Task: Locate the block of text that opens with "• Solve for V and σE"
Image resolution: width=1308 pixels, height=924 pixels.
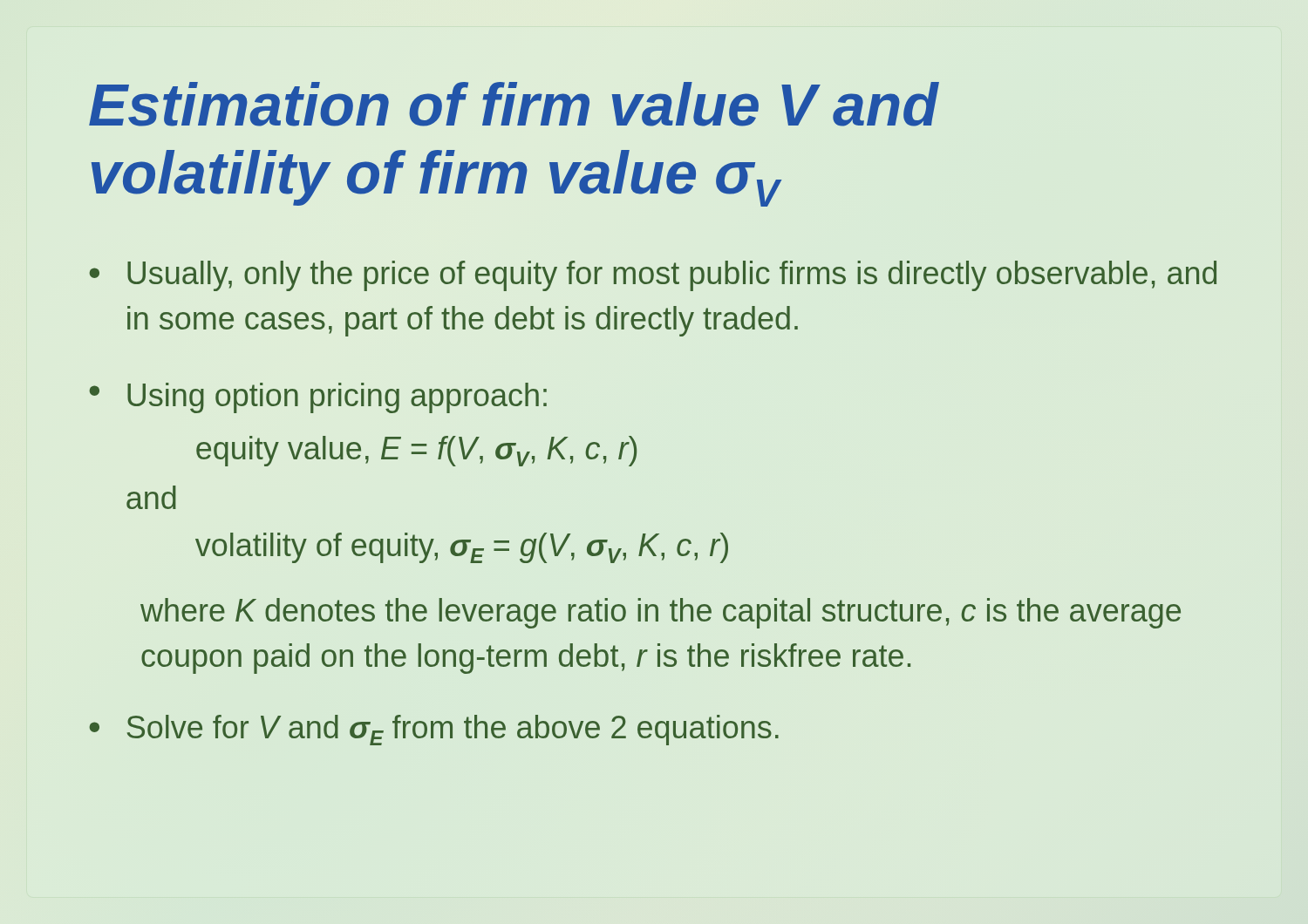Action: [435, 730]
